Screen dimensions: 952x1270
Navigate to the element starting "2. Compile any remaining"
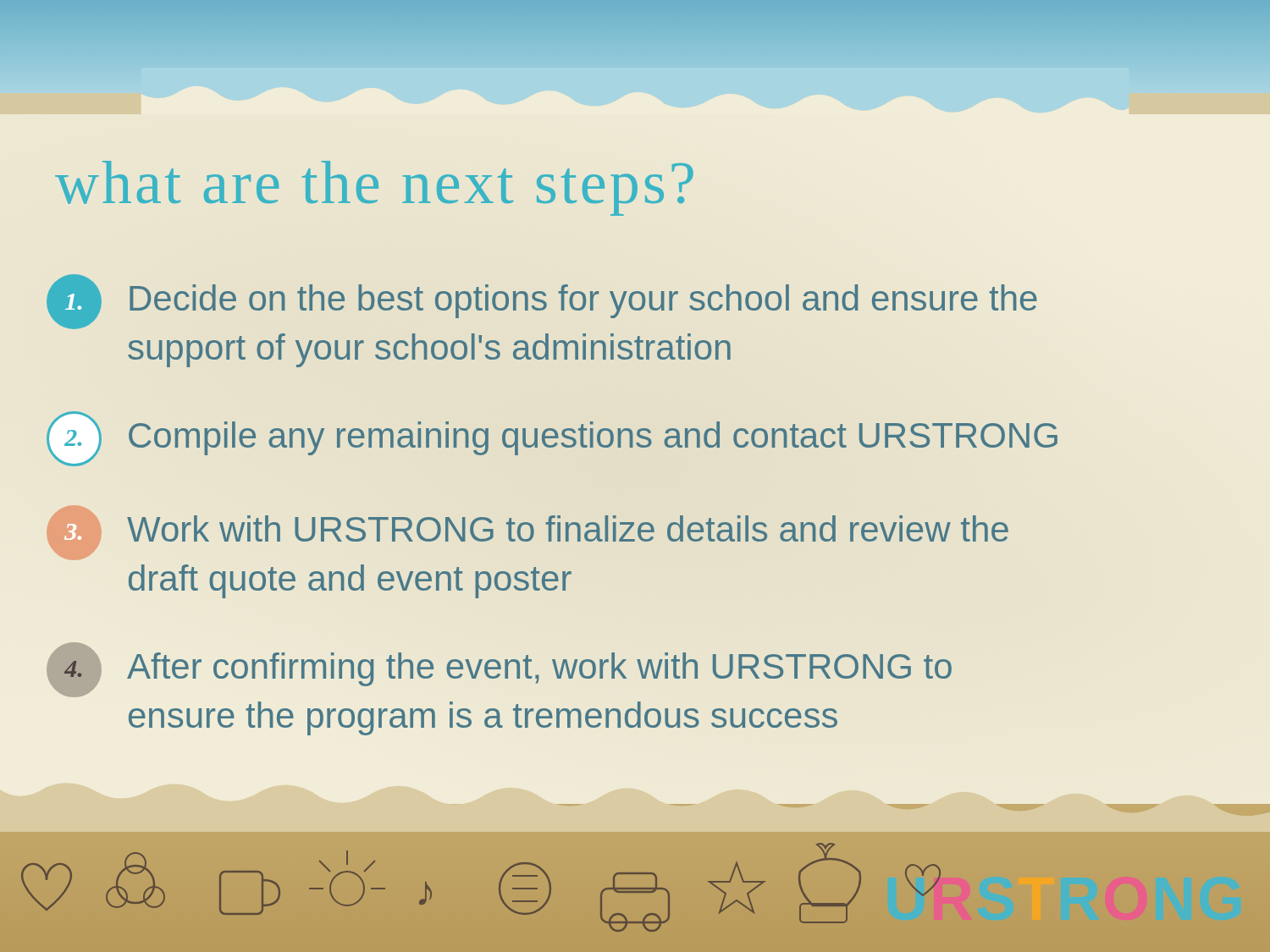[553, 436]
